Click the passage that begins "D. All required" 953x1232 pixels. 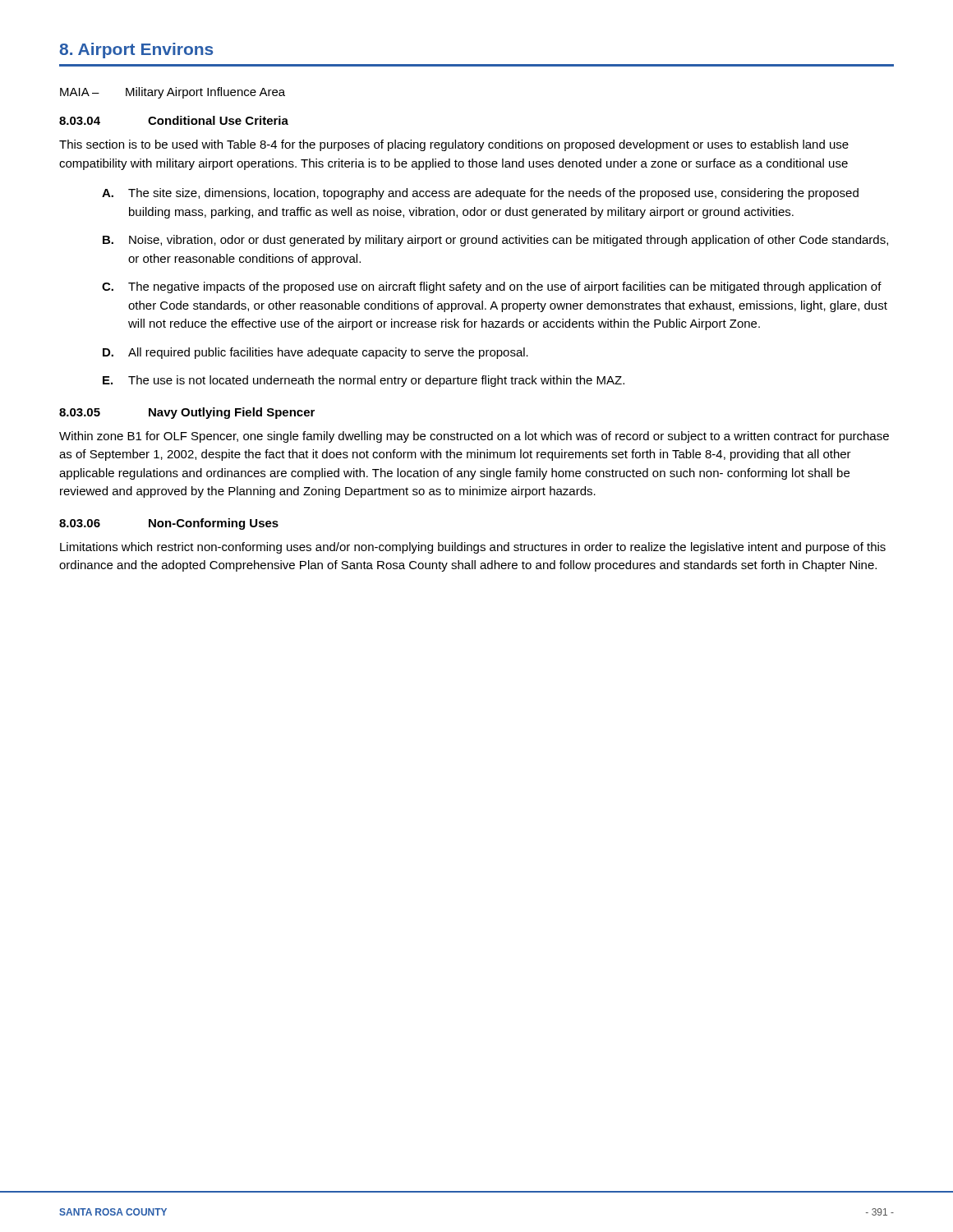[x=498, y=352]
